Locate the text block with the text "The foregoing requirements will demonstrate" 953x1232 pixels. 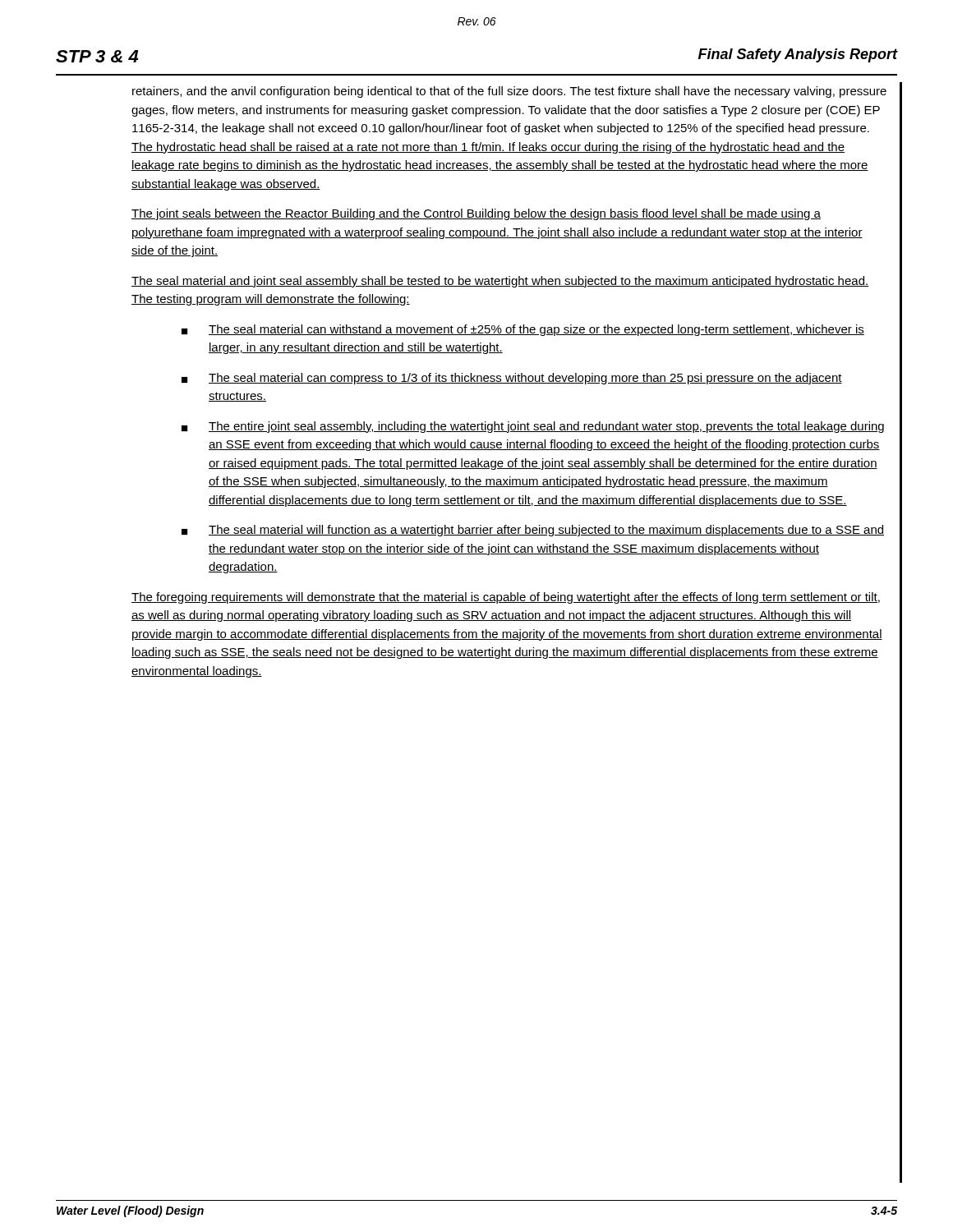pos(507,633)
